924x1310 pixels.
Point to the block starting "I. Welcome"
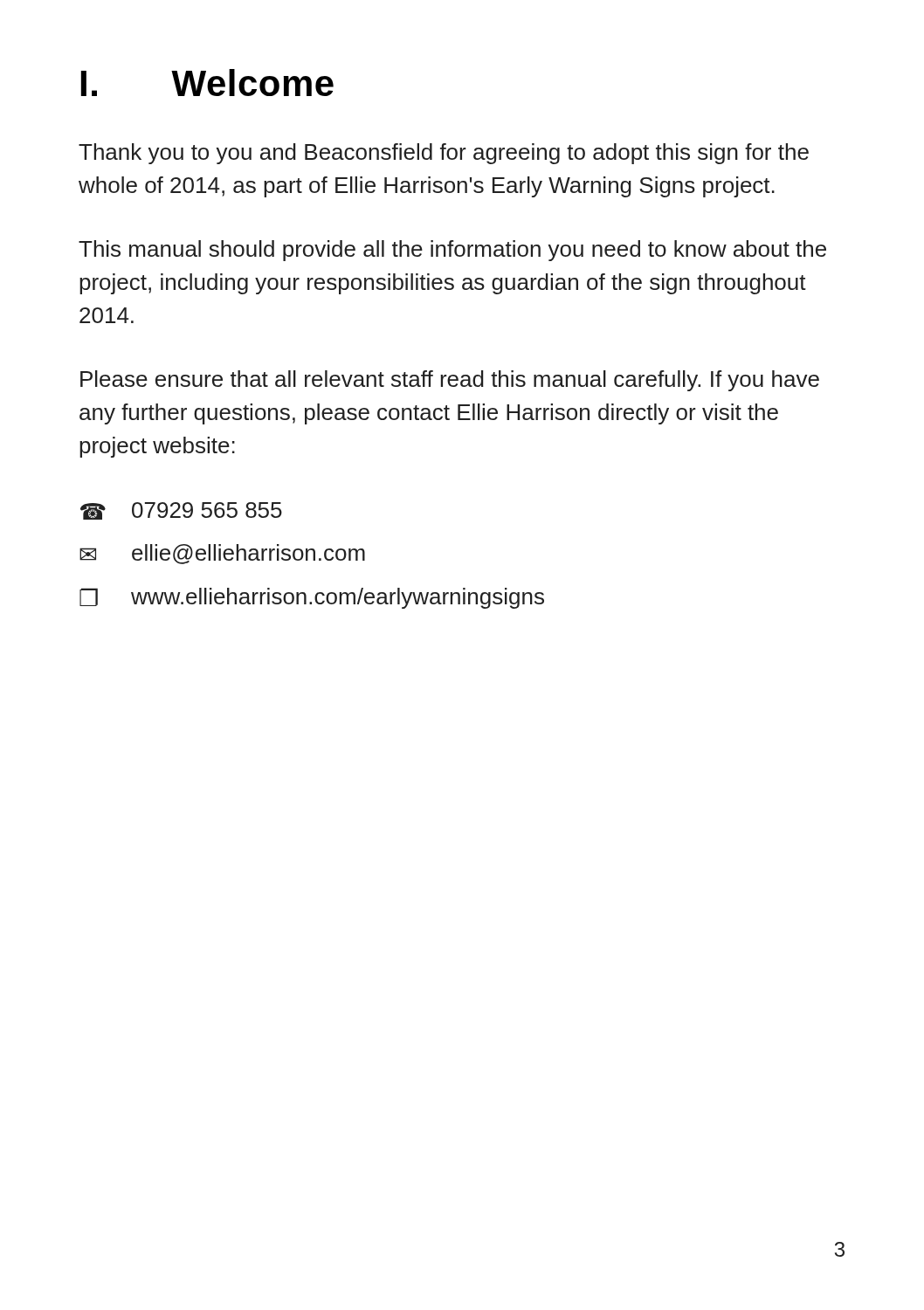207,83
